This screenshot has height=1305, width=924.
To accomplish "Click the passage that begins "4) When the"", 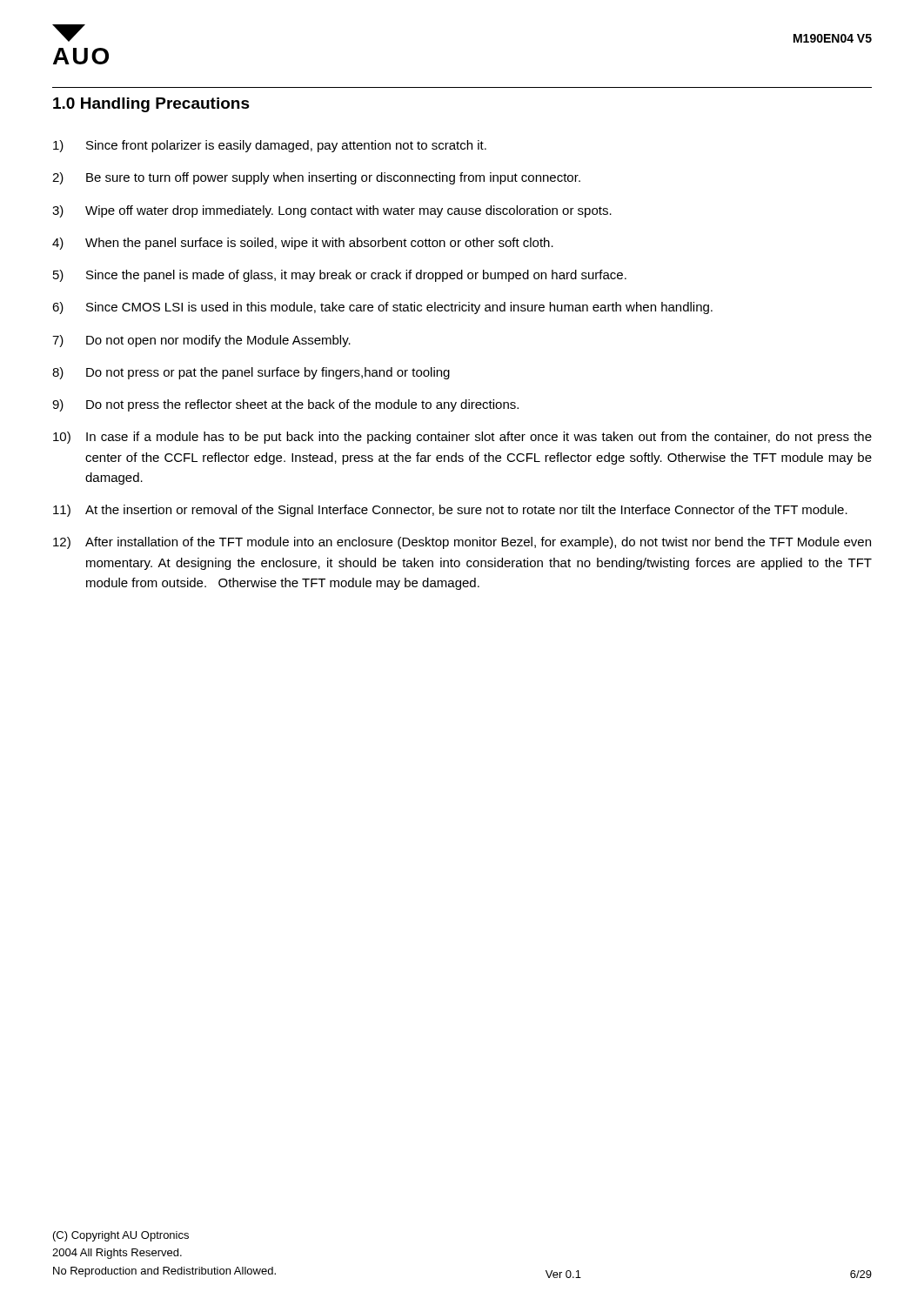I will (462, 242).
